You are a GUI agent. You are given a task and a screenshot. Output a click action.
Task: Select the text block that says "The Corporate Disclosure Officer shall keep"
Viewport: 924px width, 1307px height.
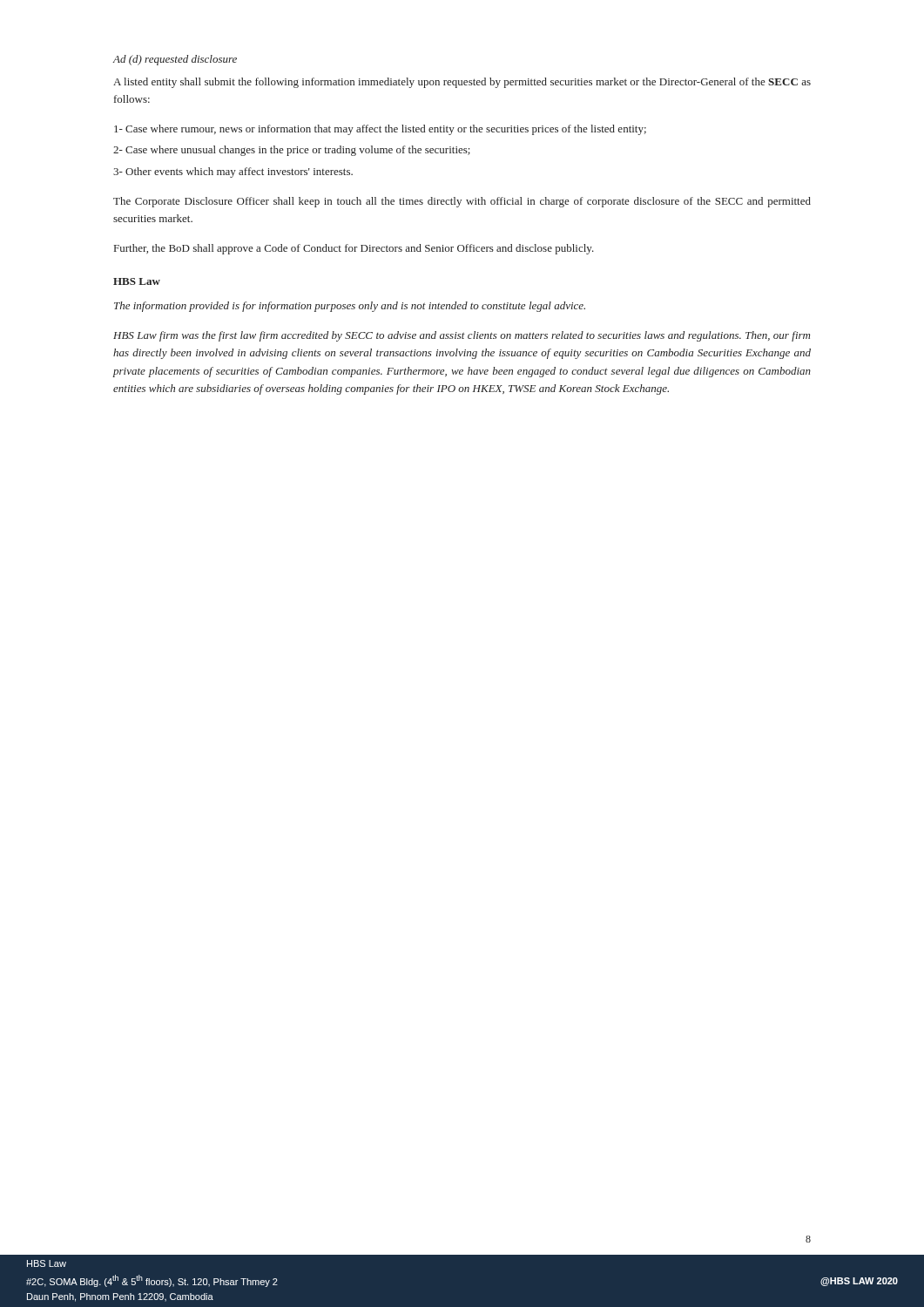tap(462, 209)
